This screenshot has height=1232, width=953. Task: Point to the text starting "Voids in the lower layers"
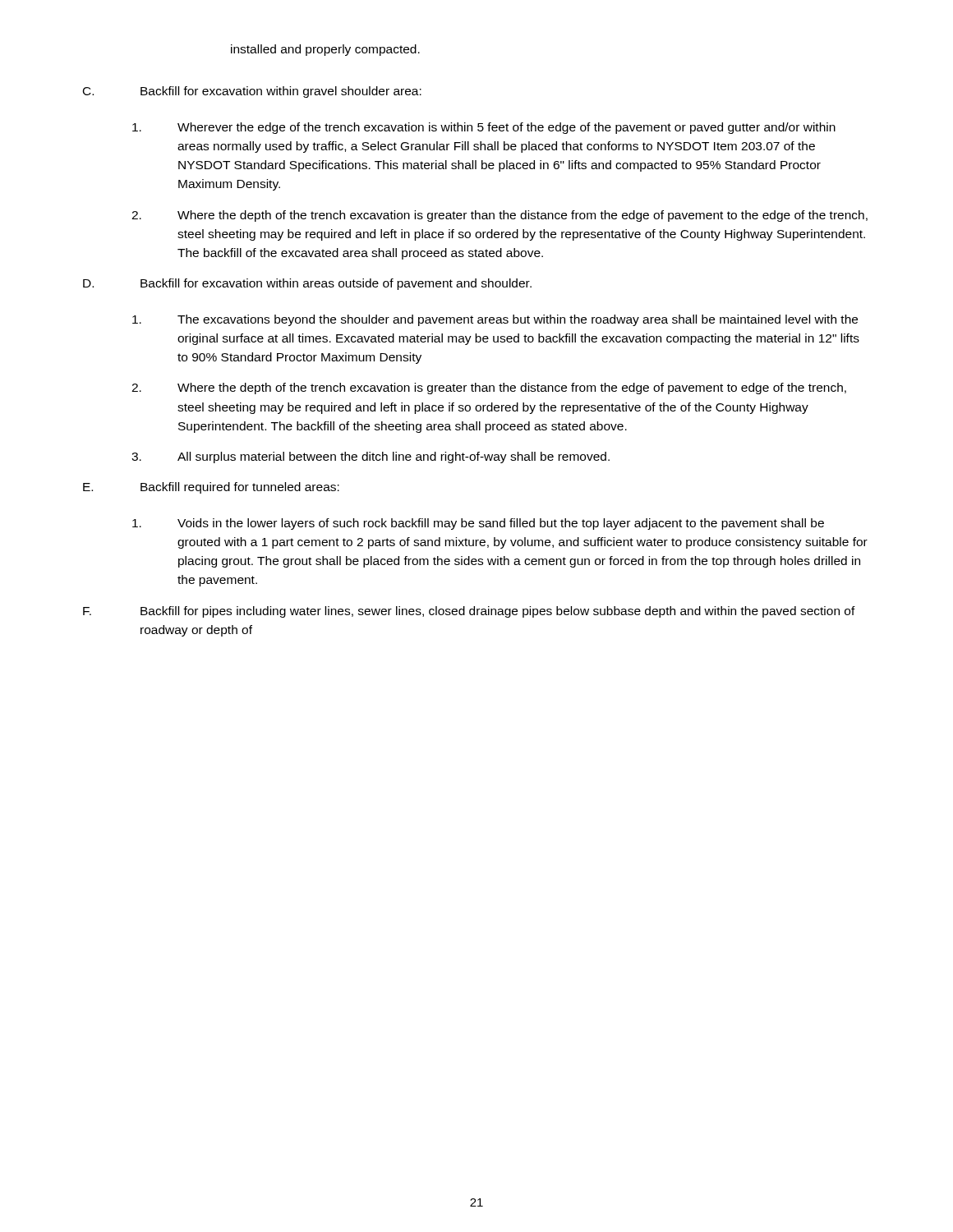[x=501, y=551]
